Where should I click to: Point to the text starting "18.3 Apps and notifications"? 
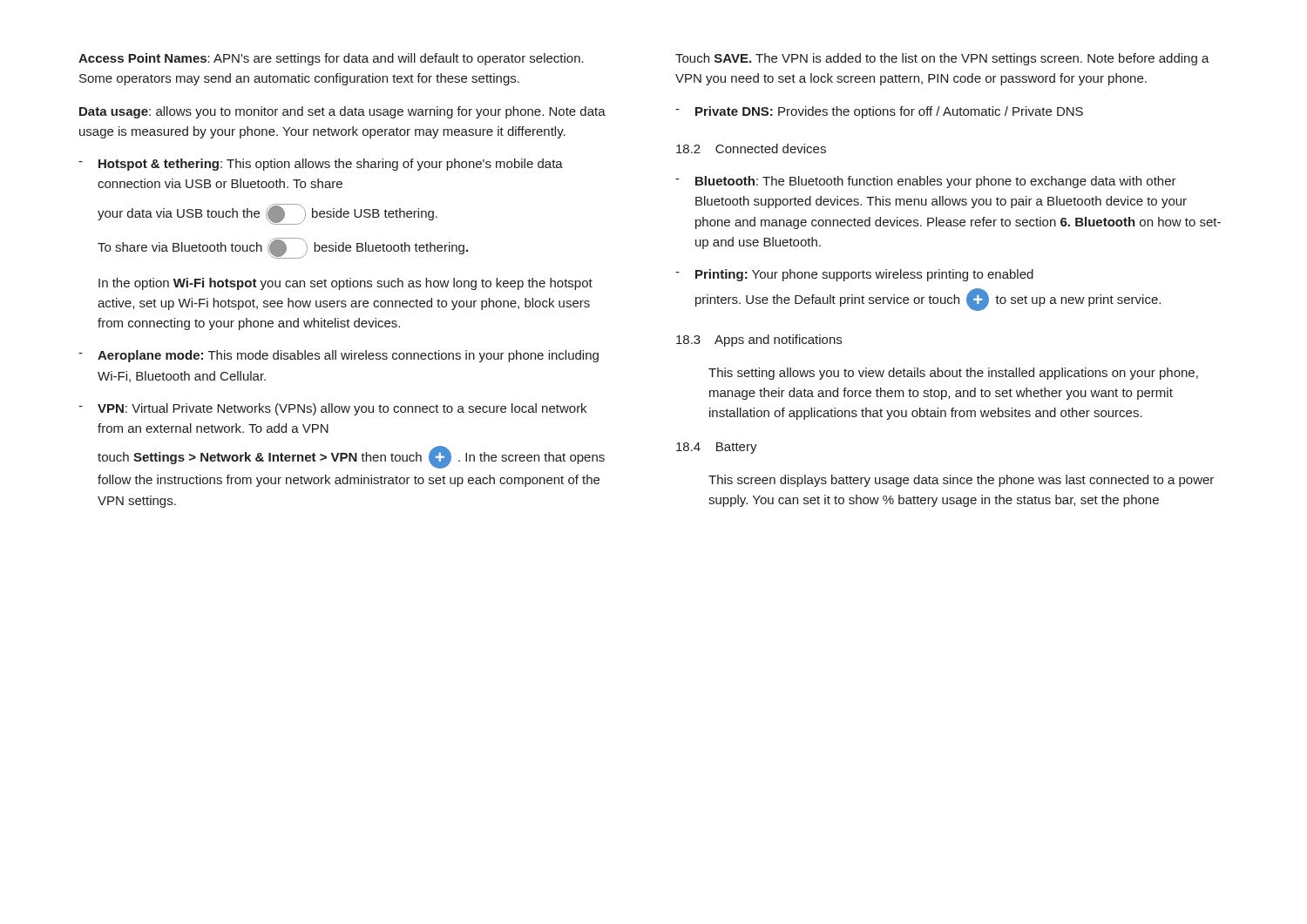pos(759,341)
